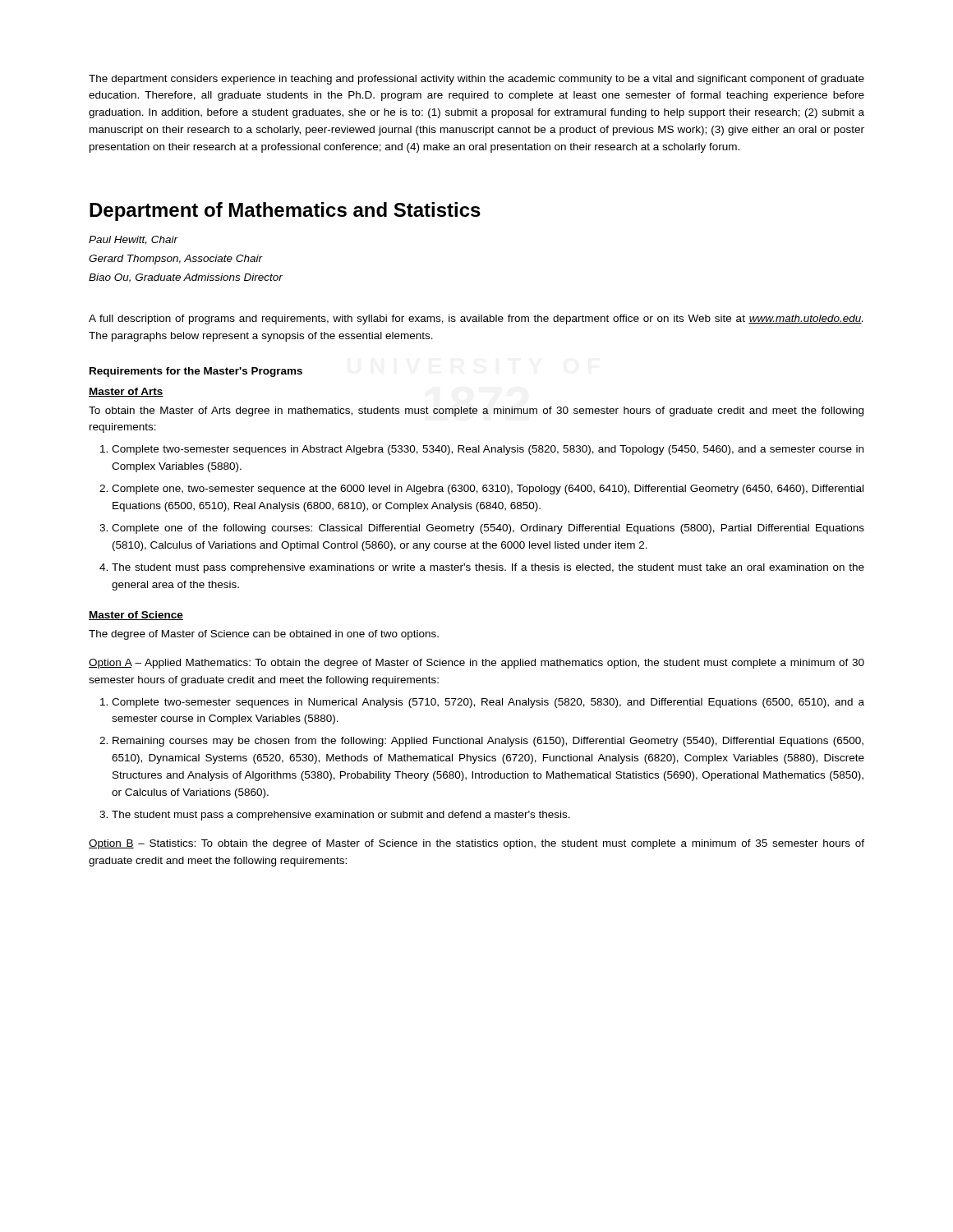This screenshot has height=1232, width=953.
Task: Locate the list item that reads "Complete one of the"
Action: coord(476,537)
